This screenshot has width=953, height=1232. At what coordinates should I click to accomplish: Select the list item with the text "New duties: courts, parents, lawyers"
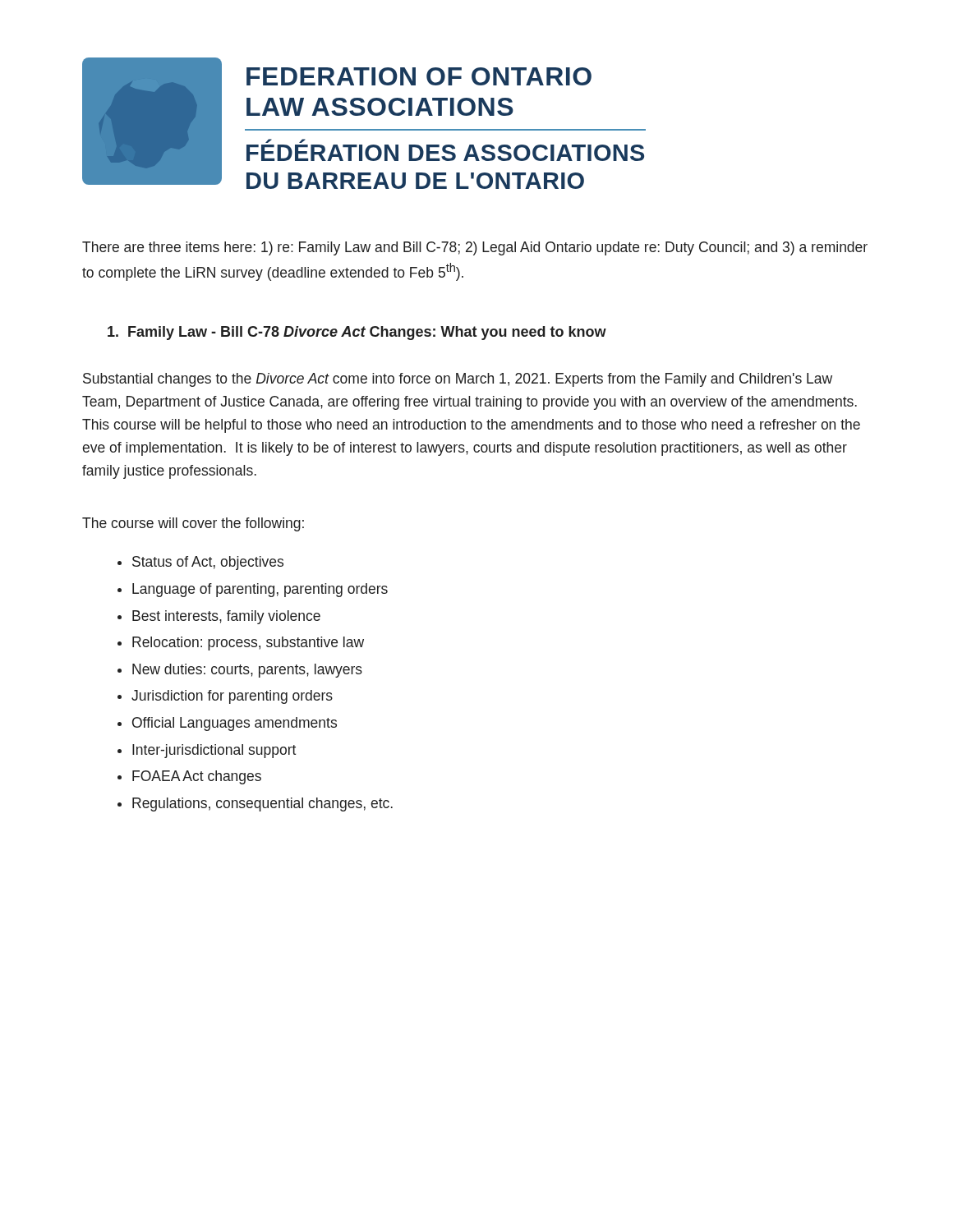pyautogui.click(x=247, y=669)
